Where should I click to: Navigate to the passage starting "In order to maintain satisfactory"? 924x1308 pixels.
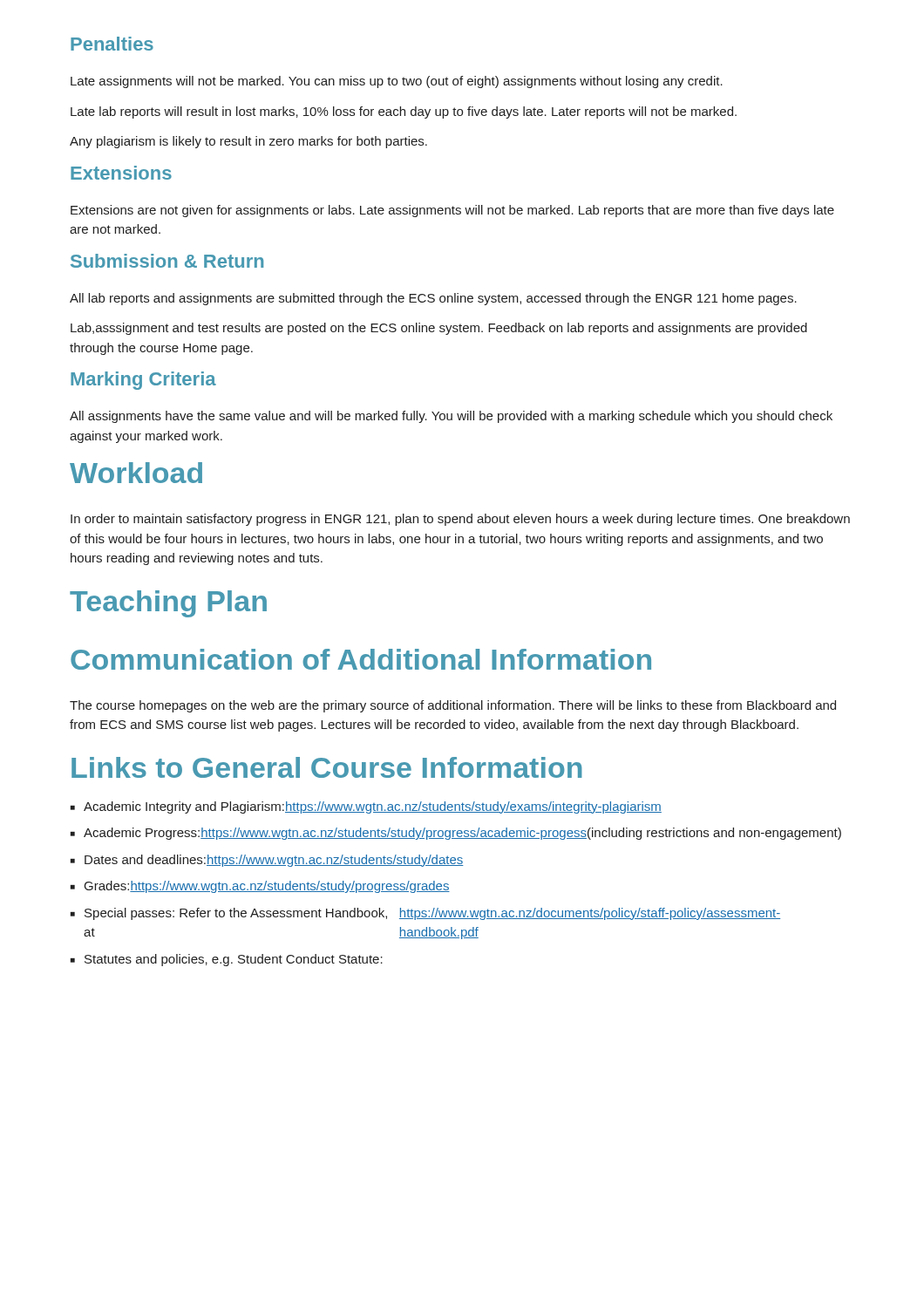[462, 539]
